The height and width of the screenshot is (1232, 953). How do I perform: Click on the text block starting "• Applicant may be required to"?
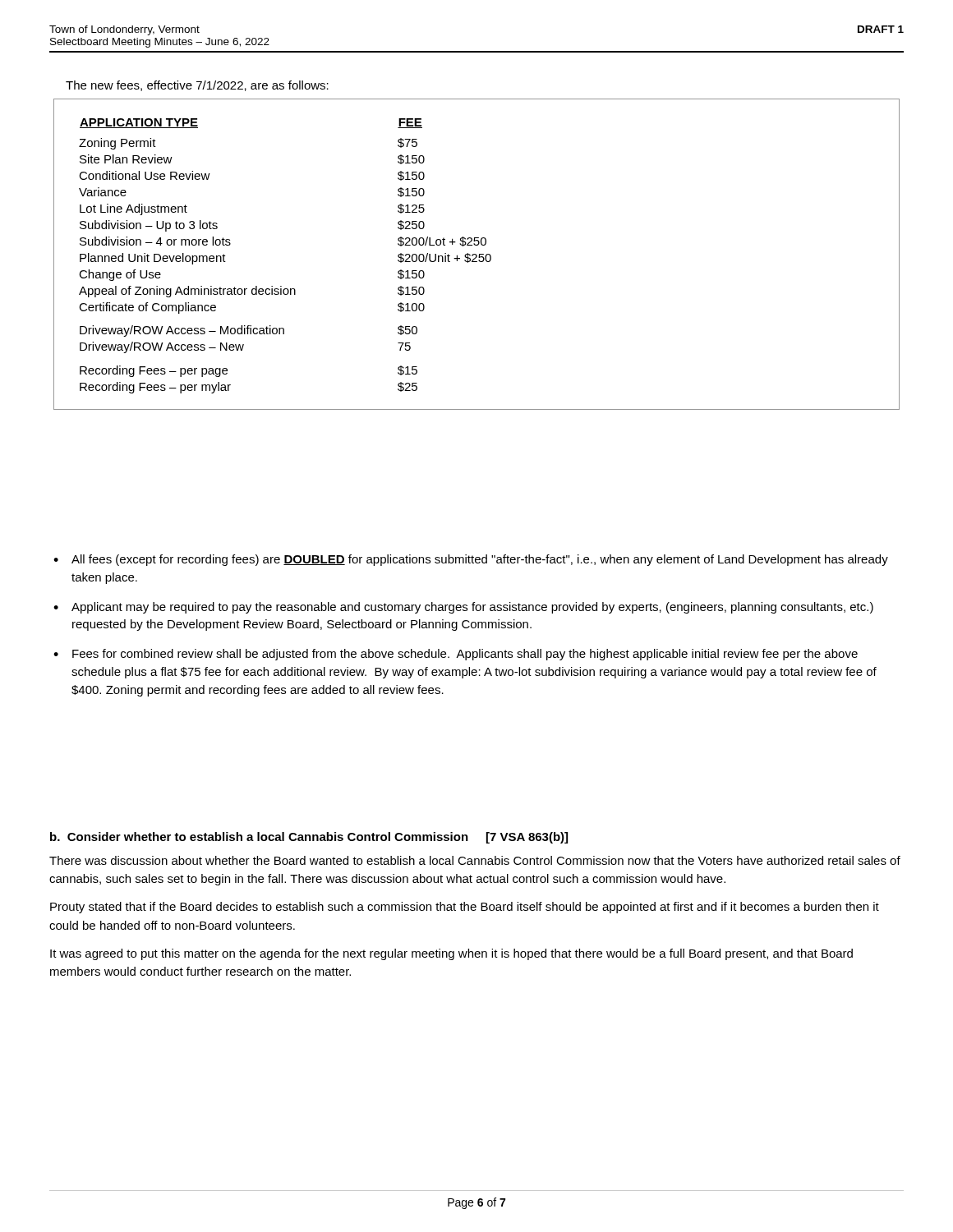(476, 615)
